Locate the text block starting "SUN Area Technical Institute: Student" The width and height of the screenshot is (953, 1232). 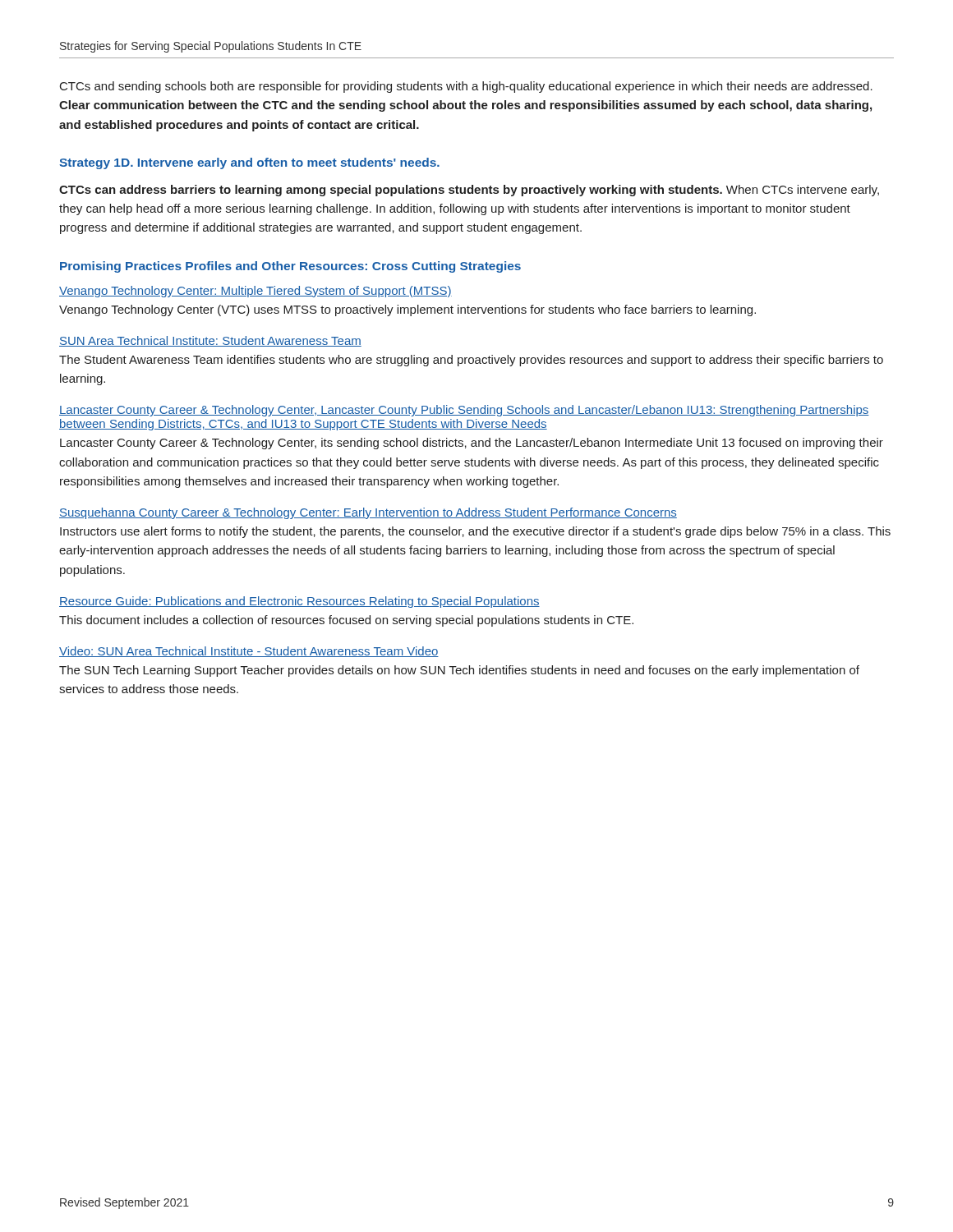[x=476, y=361]
